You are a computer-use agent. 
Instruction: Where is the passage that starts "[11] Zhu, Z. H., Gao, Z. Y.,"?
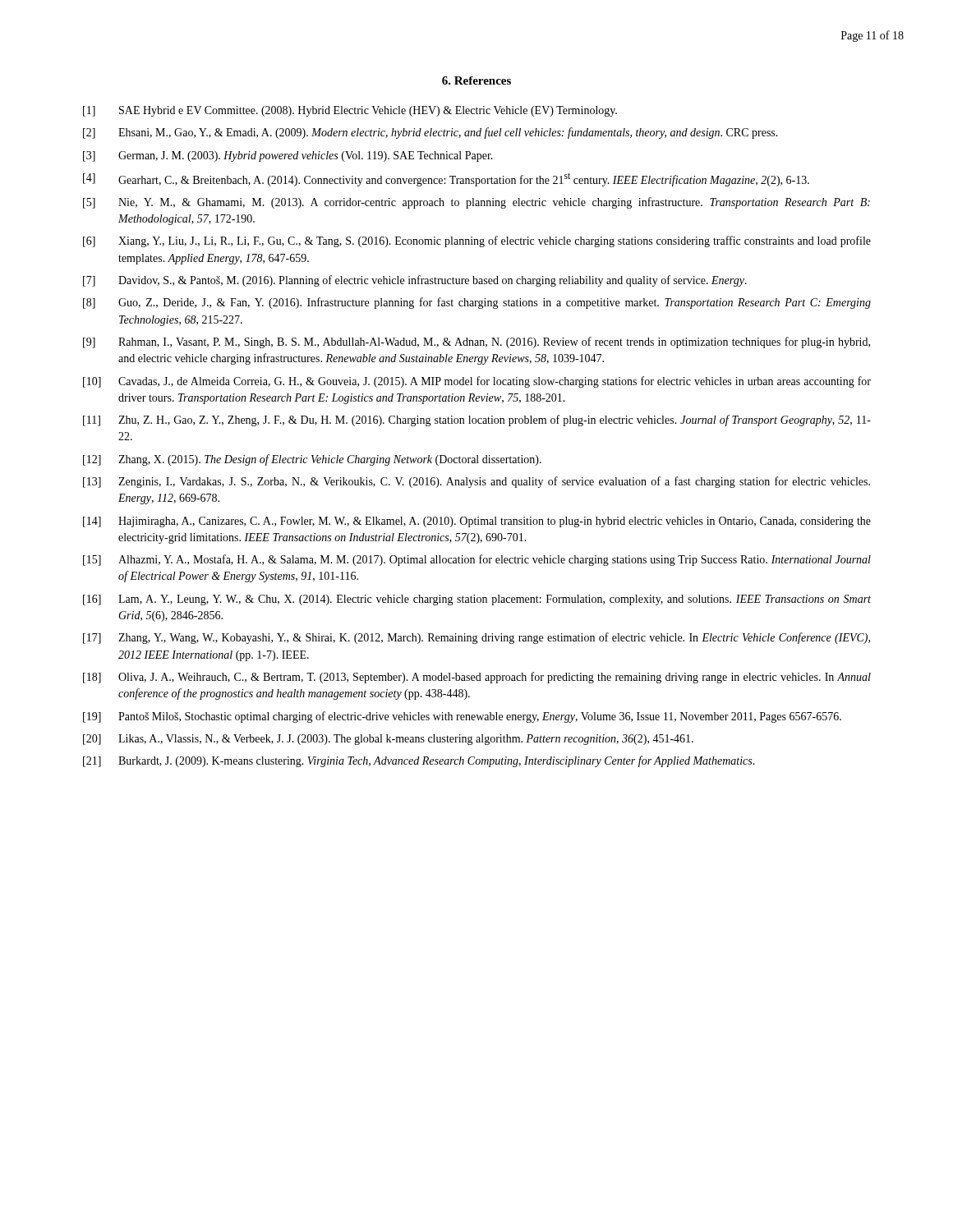coord(476,429)
